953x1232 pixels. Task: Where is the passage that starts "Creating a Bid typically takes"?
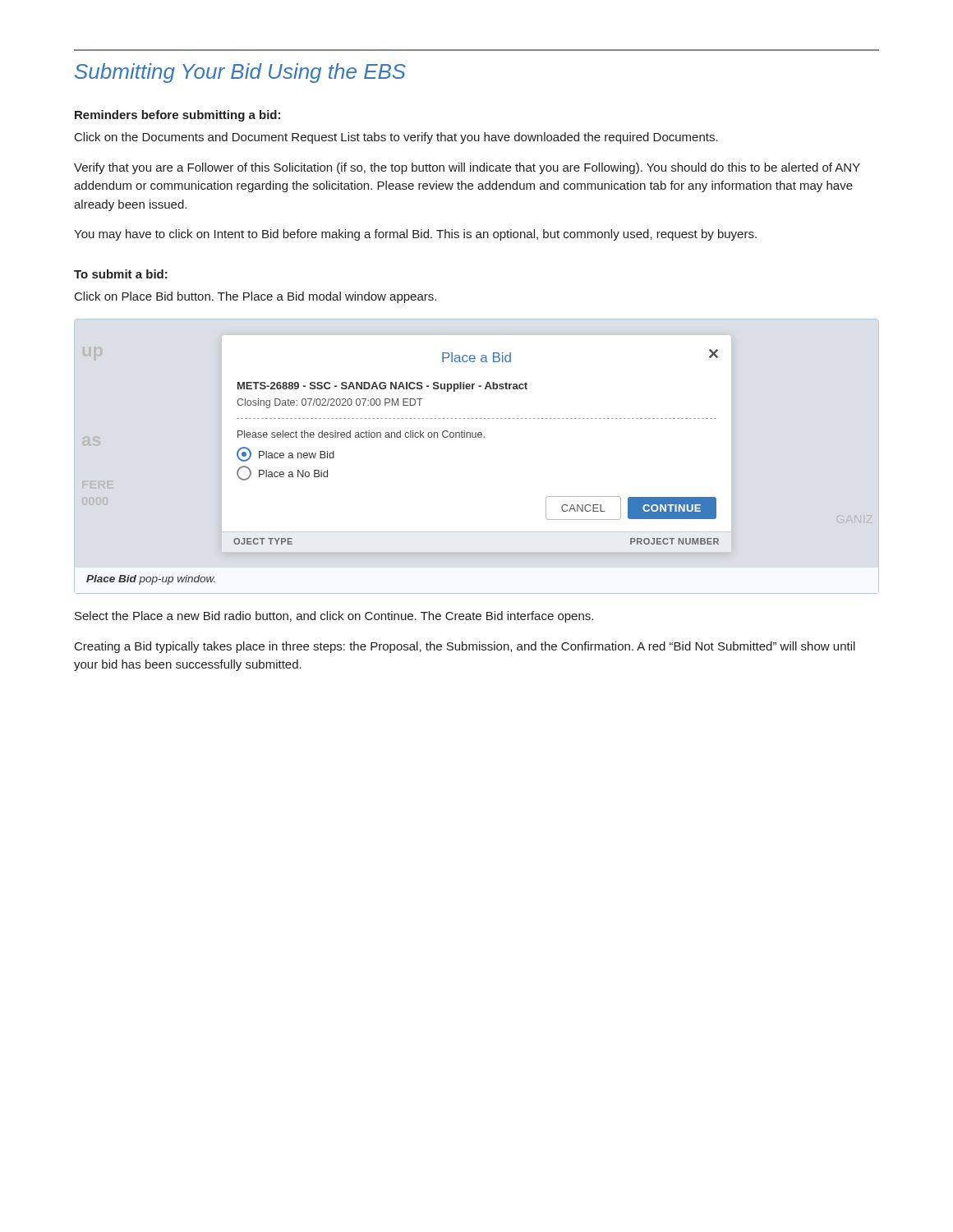pyautogui.click(x=476, y=655)
